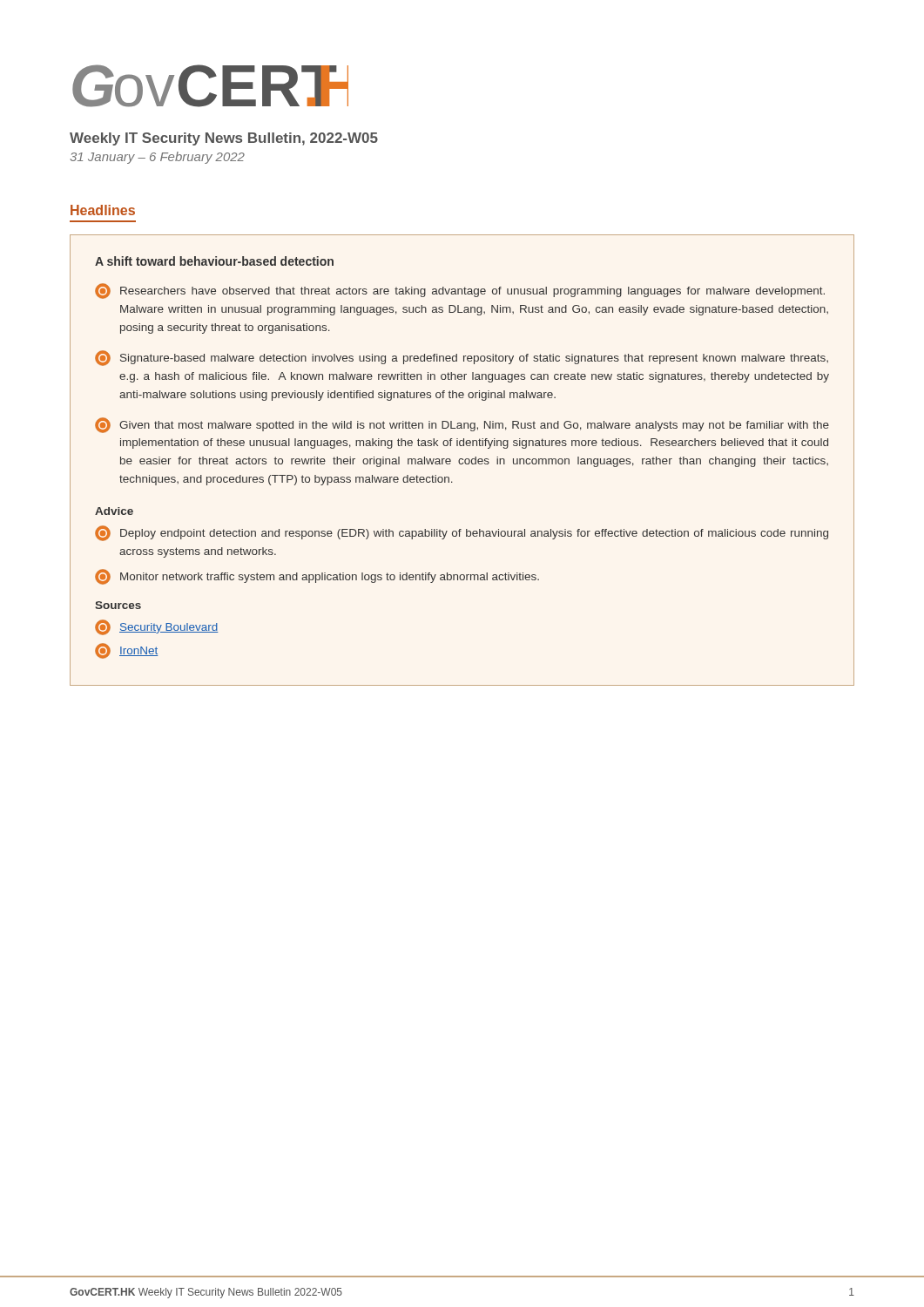Locate the section header containing "A shift toward behaviour-based detection"
This screenshot has height=1307, width=924.
click(215, 261)
